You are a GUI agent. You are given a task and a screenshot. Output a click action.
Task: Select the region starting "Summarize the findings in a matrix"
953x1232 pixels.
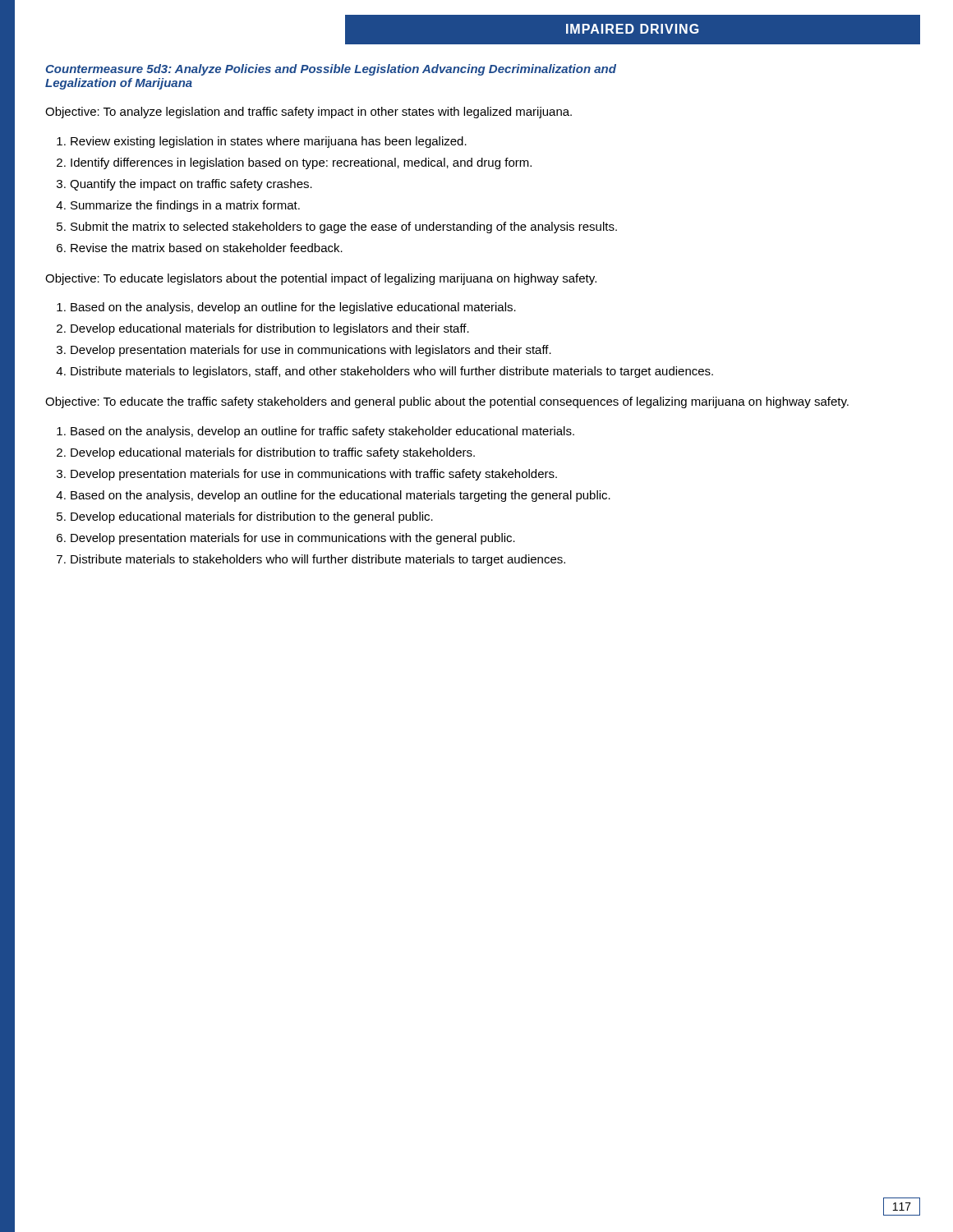pos(185,206)
